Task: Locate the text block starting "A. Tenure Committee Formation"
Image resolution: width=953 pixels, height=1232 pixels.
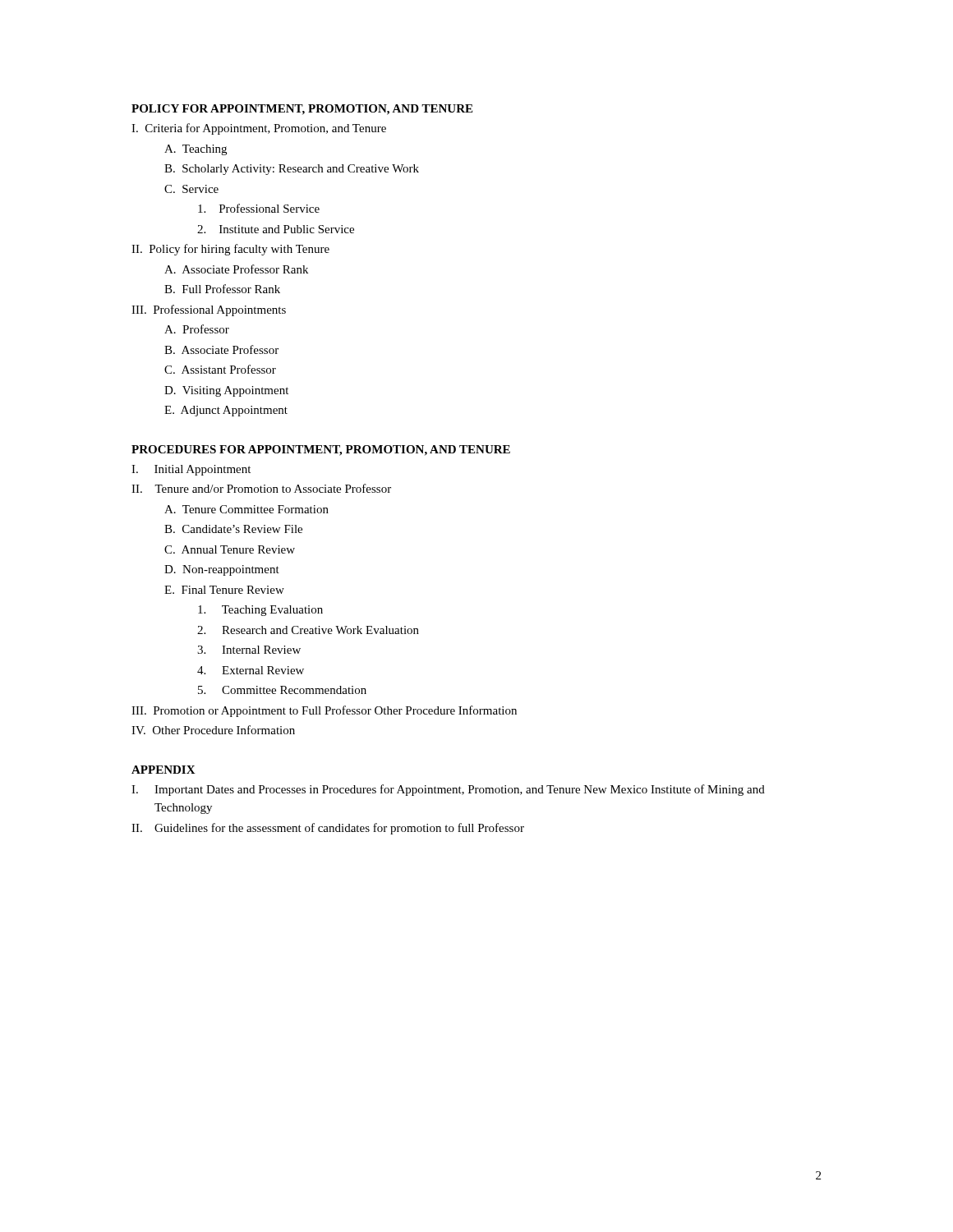Action: point(246,509)
